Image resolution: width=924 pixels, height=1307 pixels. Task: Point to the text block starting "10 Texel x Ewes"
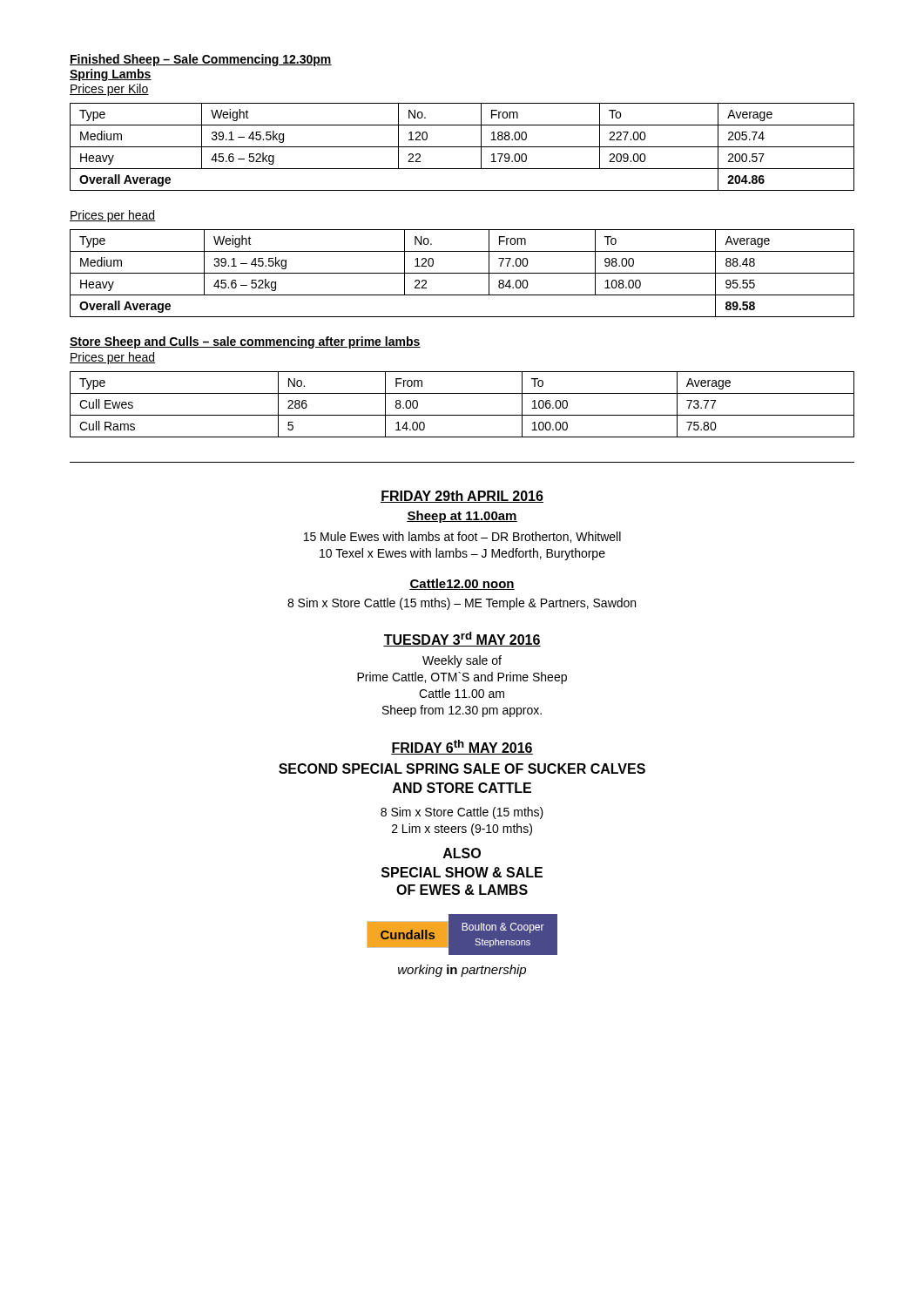(462, 553)
